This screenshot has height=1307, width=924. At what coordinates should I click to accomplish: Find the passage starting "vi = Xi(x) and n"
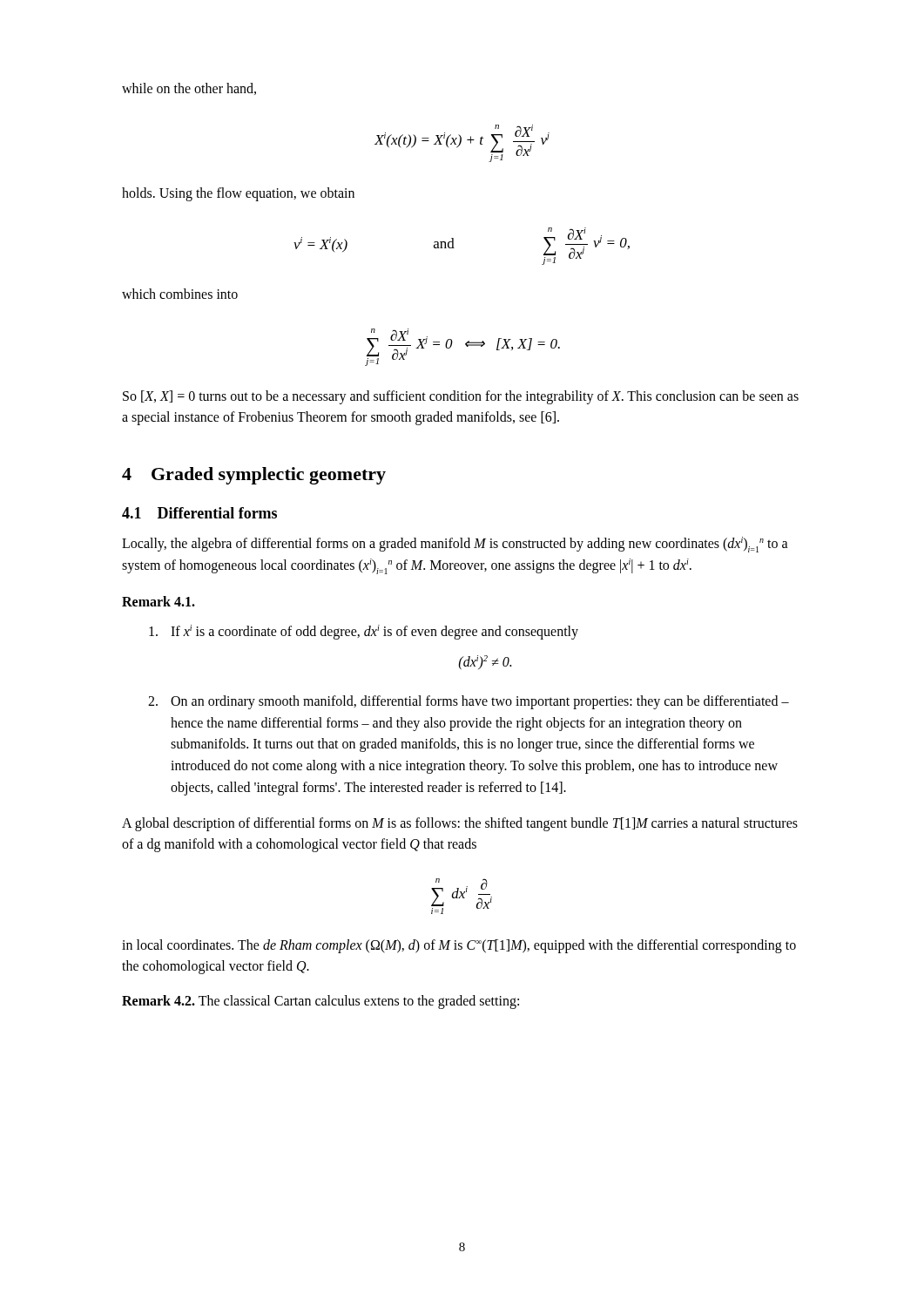point(462,244)
